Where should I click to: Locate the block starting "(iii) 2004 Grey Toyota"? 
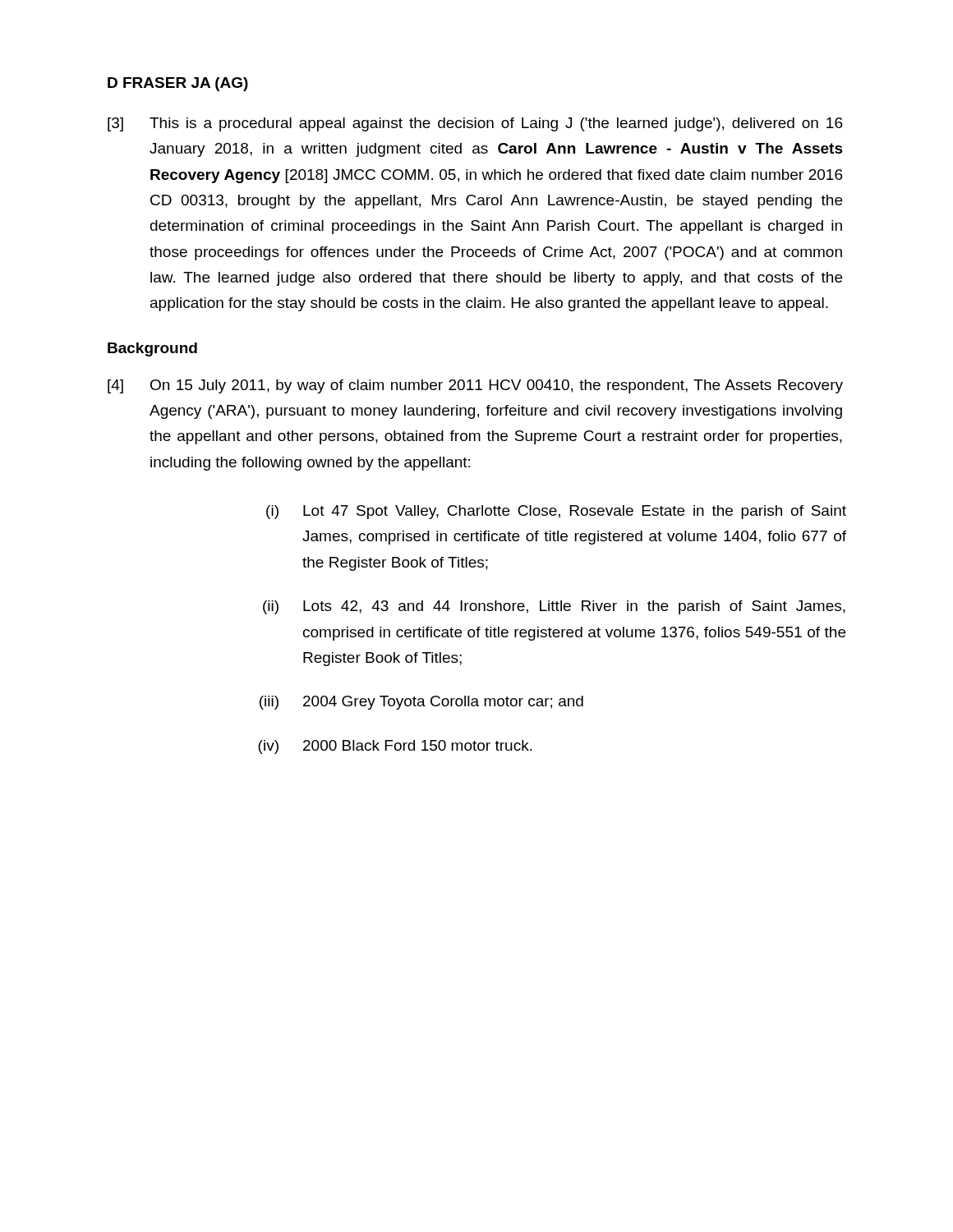(509, 701)
